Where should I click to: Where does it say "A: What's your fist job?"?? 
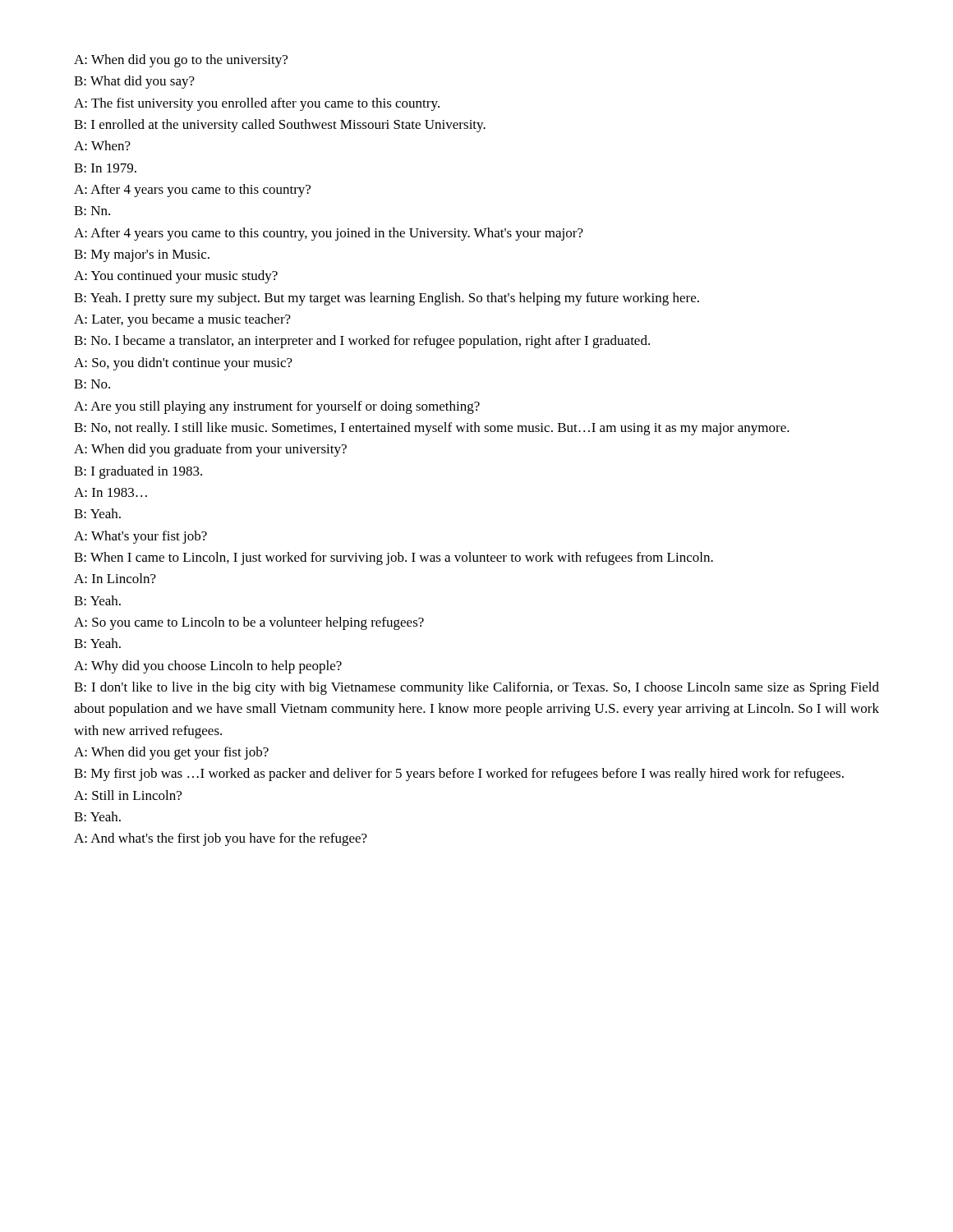pos(140,537)
